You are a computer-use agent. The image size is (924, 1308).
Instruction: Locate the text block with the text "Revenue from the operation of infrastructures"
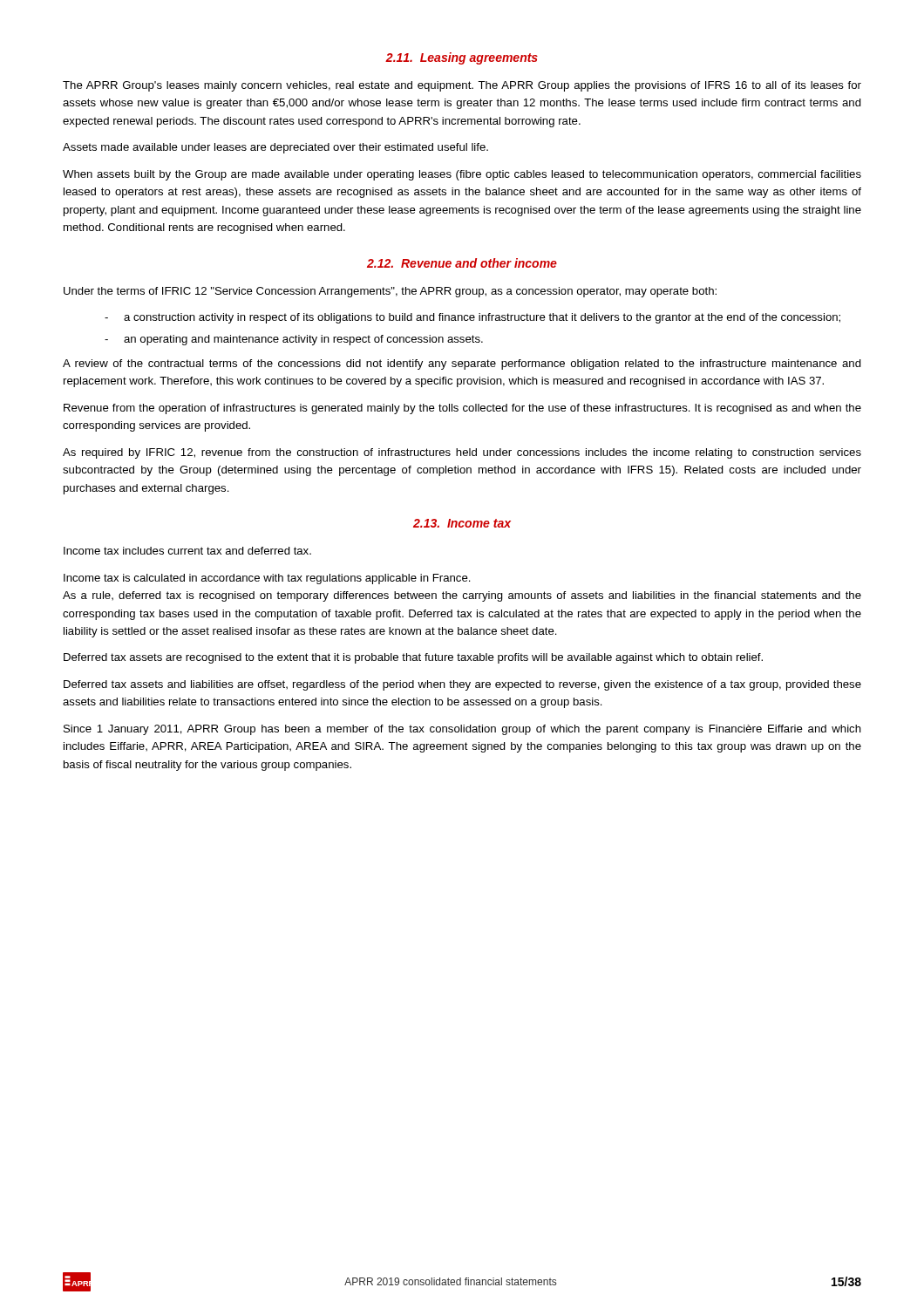click(462, 416)
